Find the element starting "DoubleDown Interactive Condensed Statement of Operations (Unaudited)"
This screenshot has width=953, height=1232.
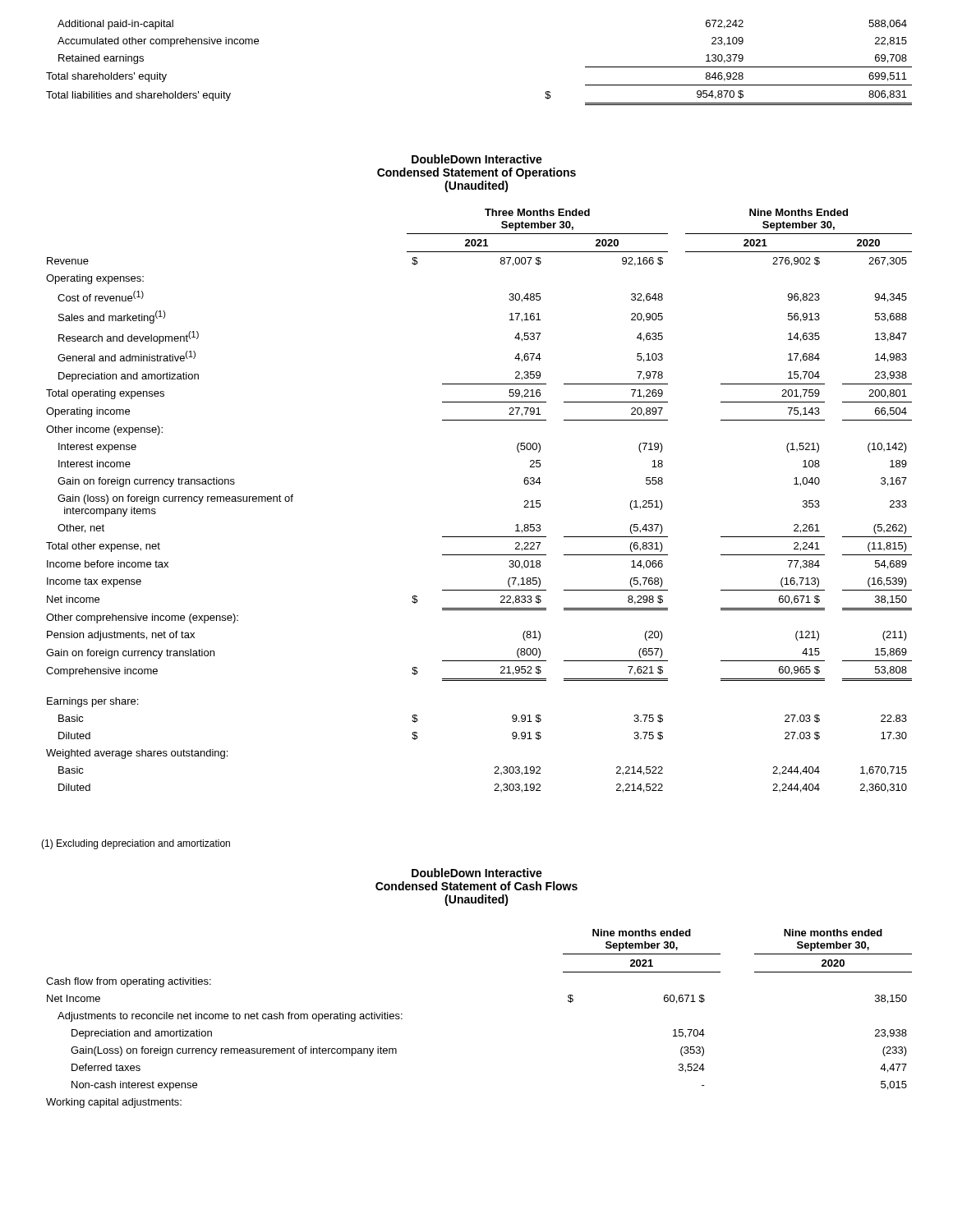click(x=476, y=172)
